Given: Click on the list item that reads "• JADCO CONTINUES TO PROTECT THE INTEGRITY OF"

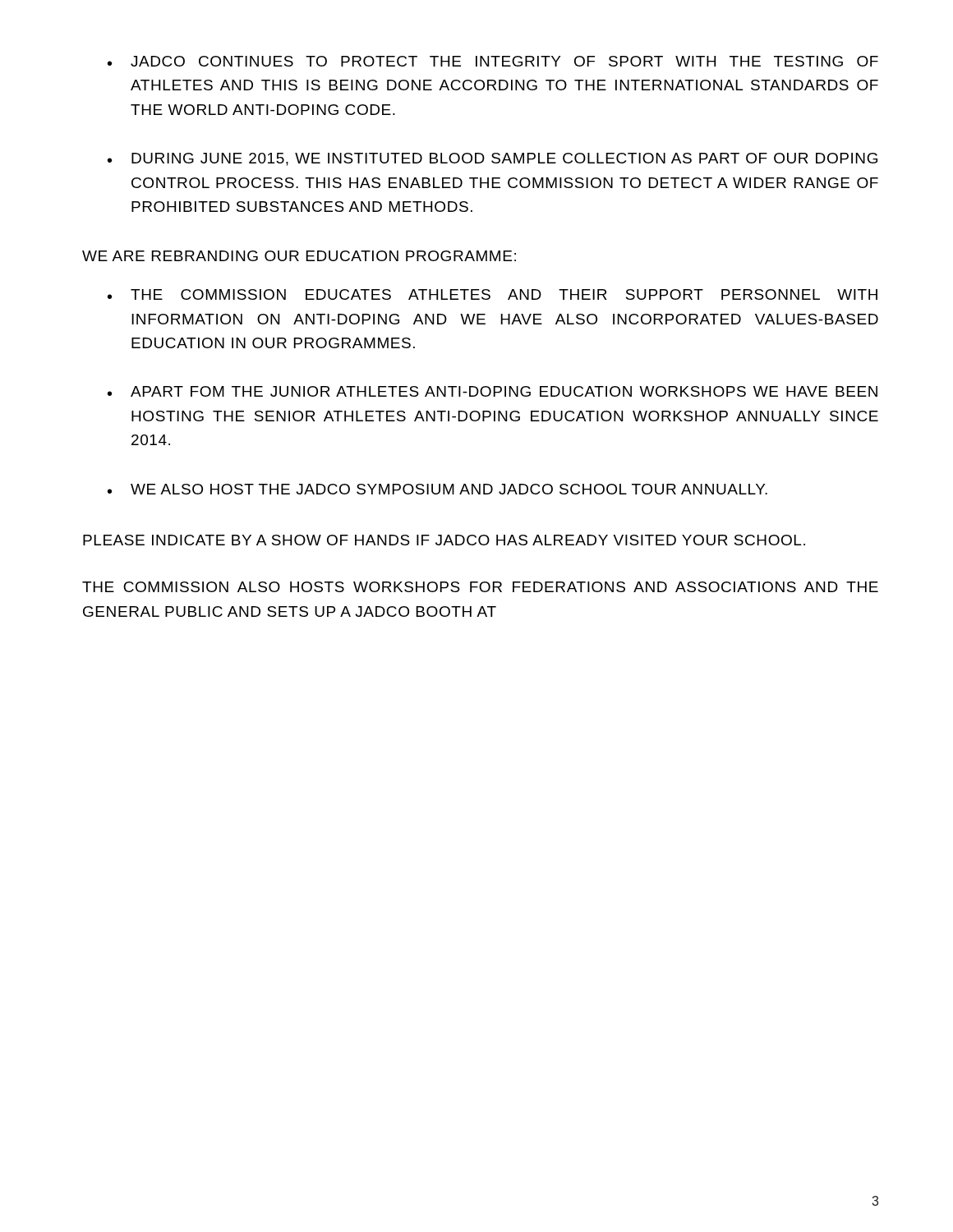Looking at the screenshot, I should (493, 86).
